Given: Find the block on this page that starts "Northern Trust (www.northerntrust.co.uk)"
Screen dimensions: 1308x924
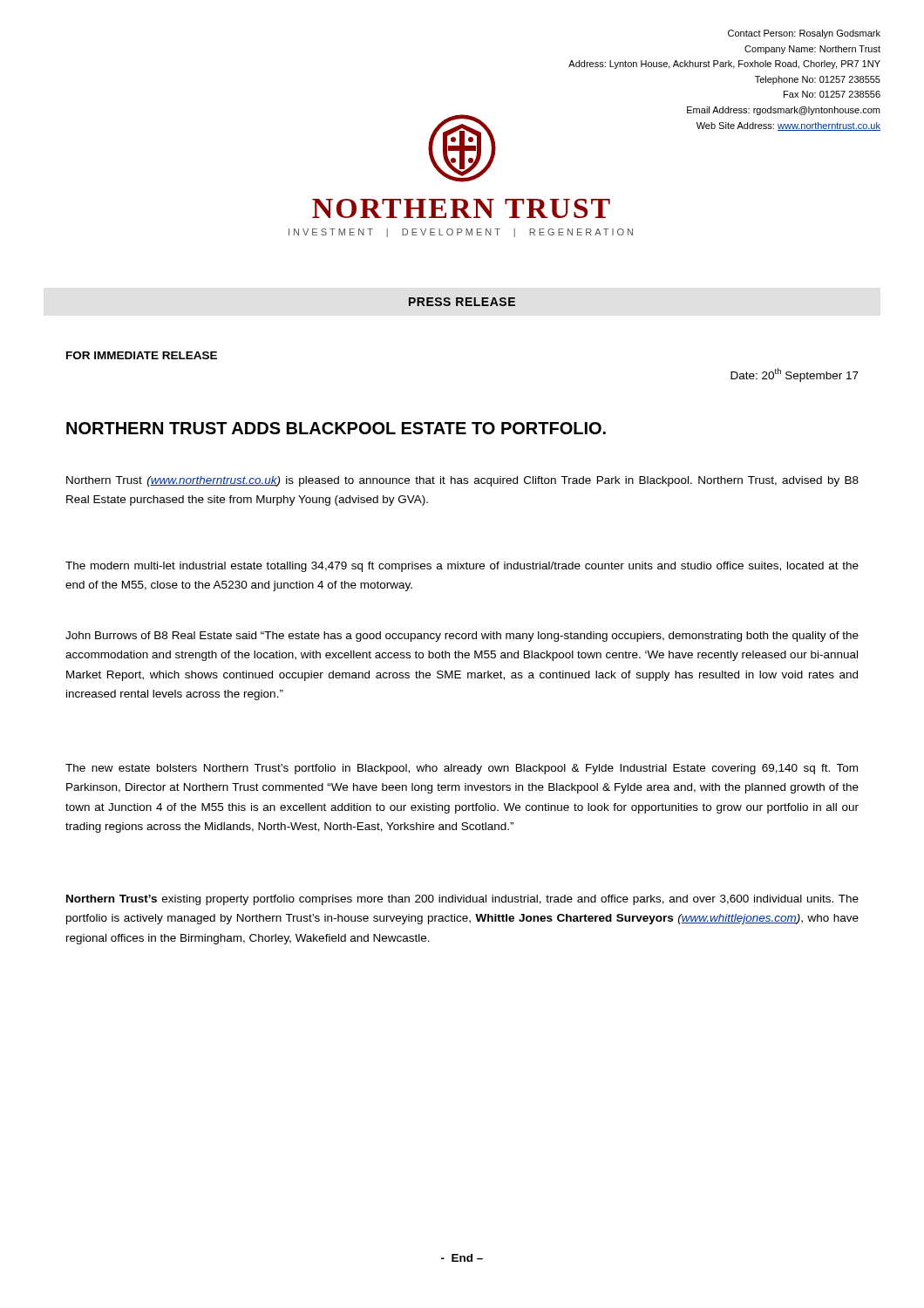Looking at the screenshot, I should pyautogui.click(x=462, y=490).
